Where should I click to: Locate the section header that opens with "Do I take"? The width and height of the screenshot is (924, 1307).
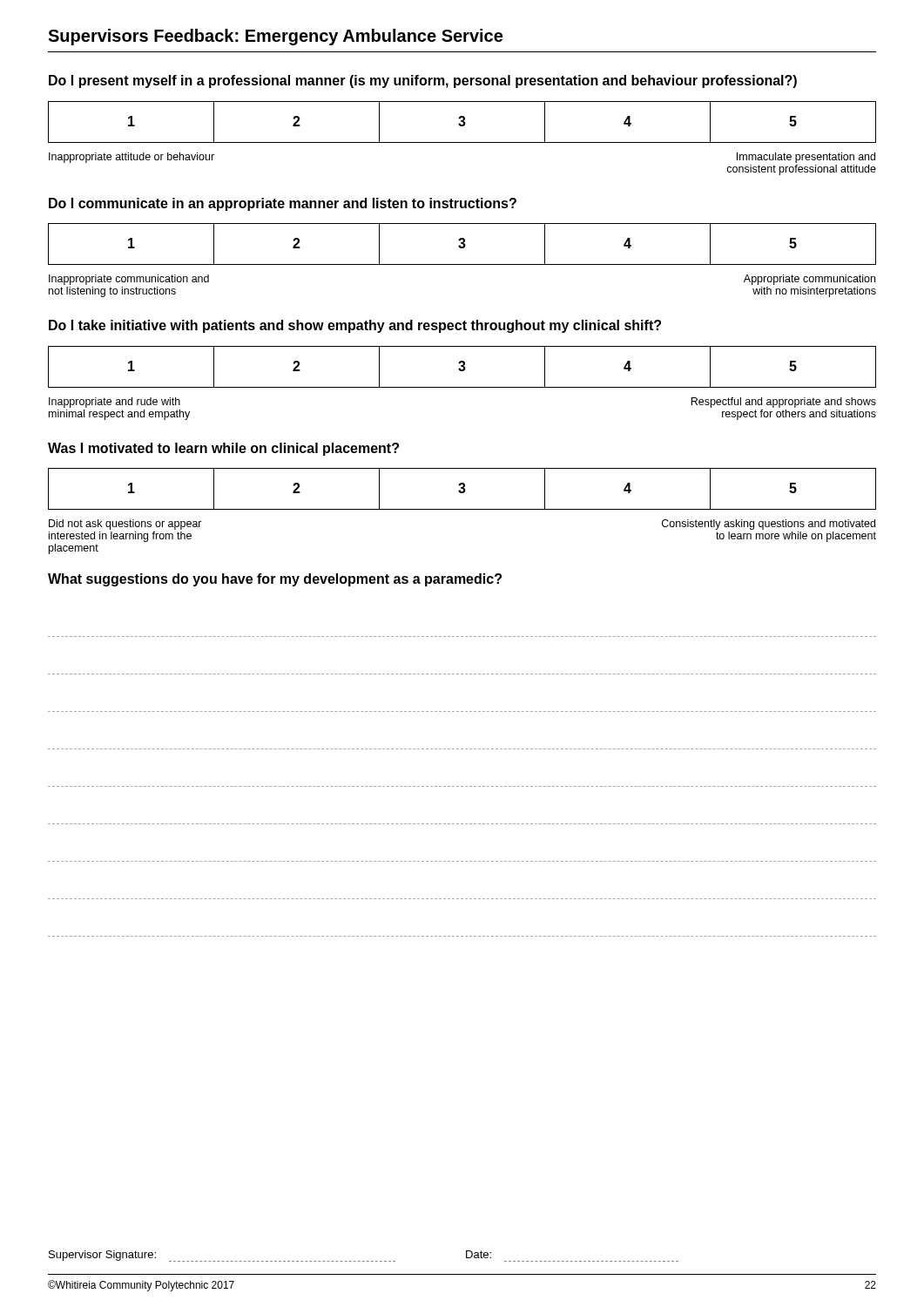coord(355,326)
